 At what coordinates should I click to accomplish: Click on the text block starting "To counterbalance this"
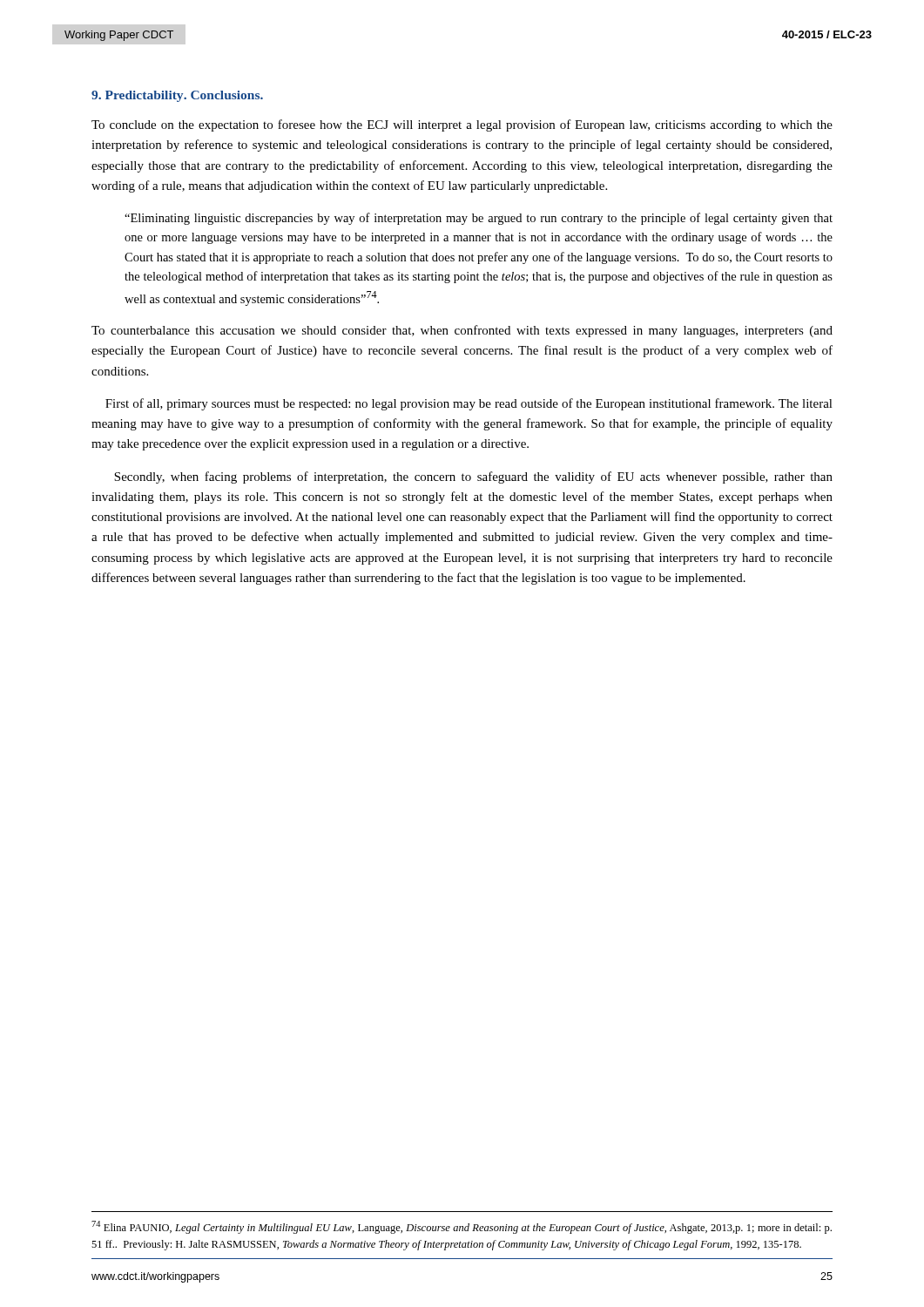pyautogui.click(x=462, y=351)
